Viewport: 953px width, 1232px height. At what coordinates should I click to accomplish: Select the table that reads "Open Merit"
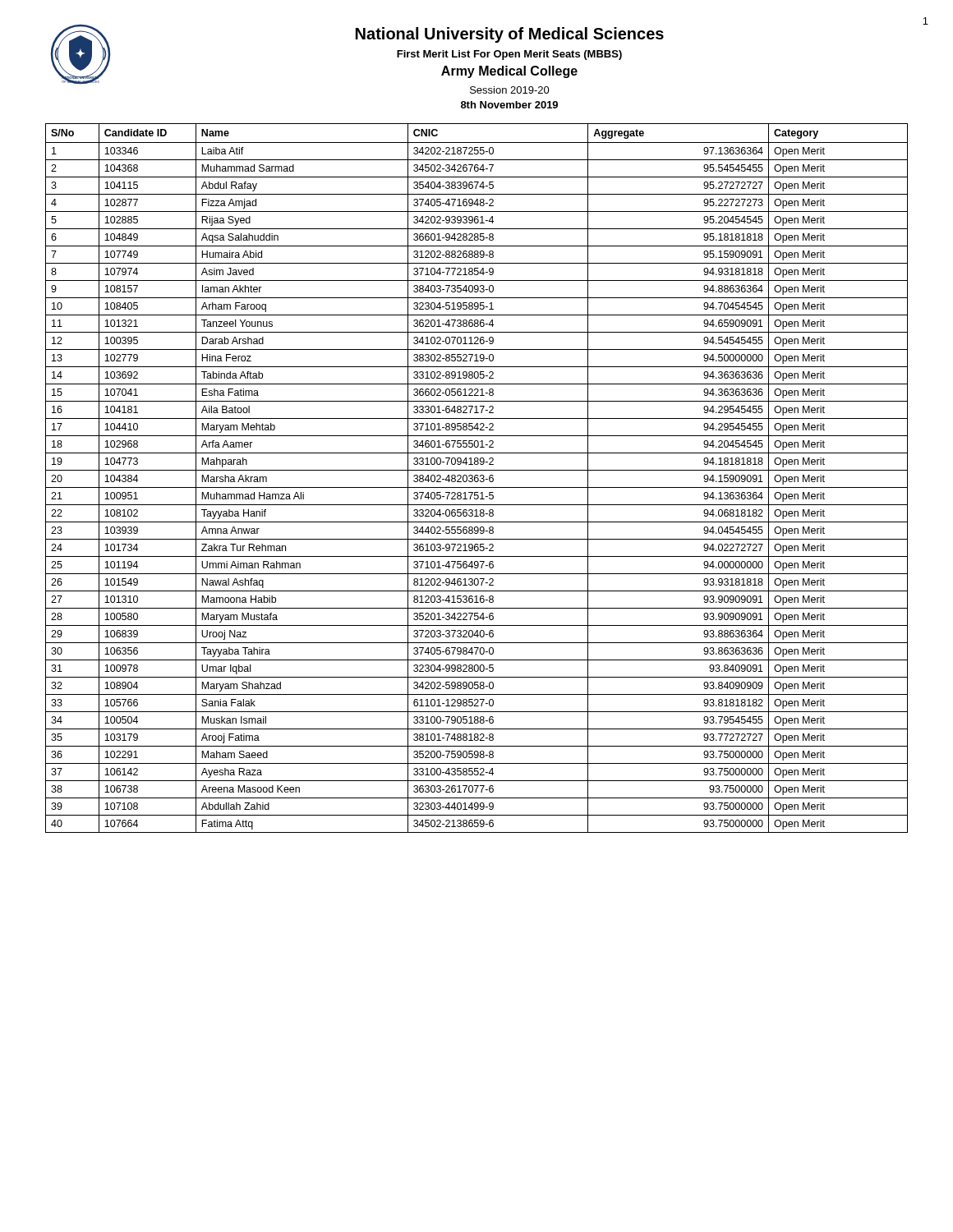click(x=476, y=478)
